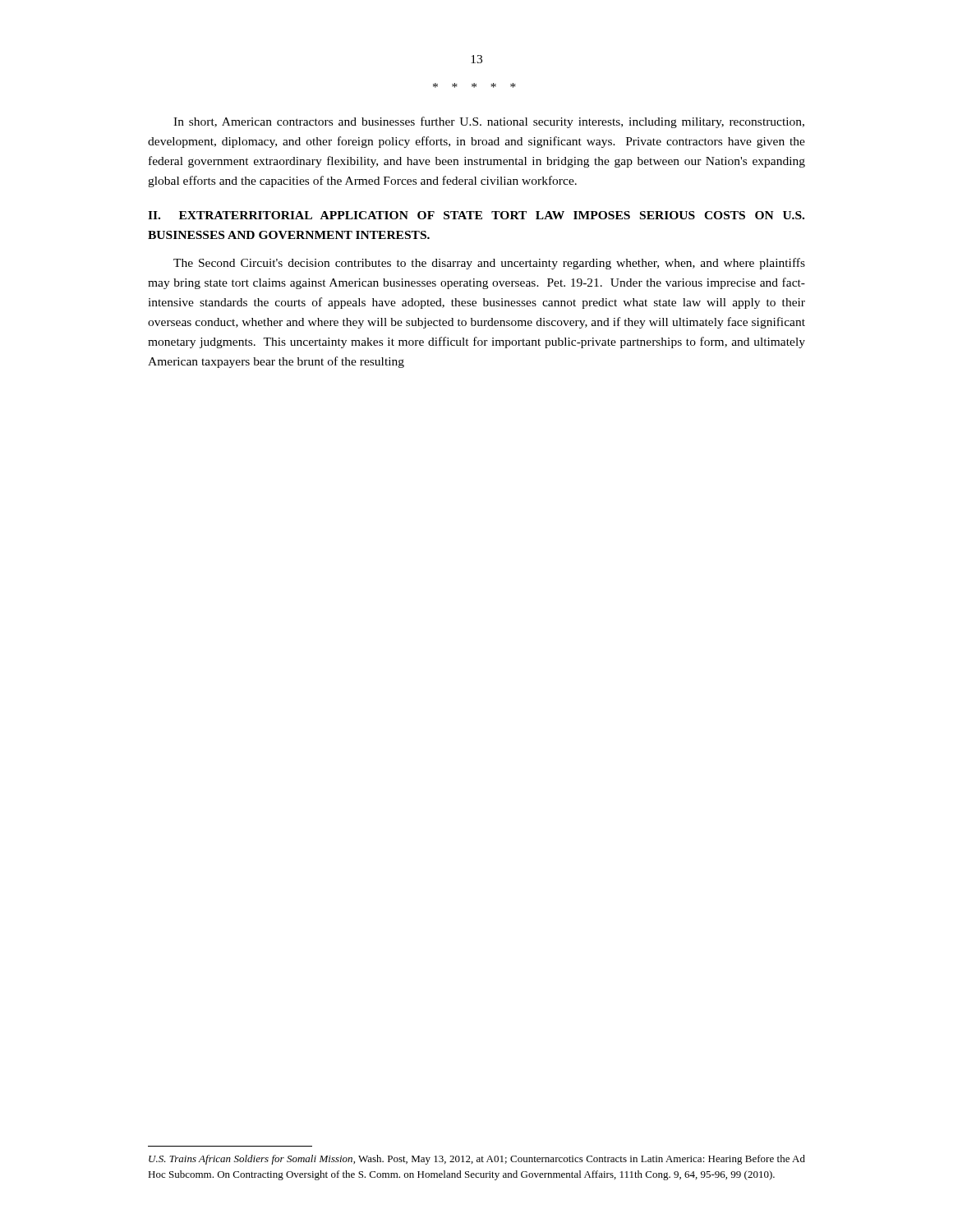Locate the block of text that opens with "* * *"
This screenshot has width=953, height=1232.
(476, 87)
